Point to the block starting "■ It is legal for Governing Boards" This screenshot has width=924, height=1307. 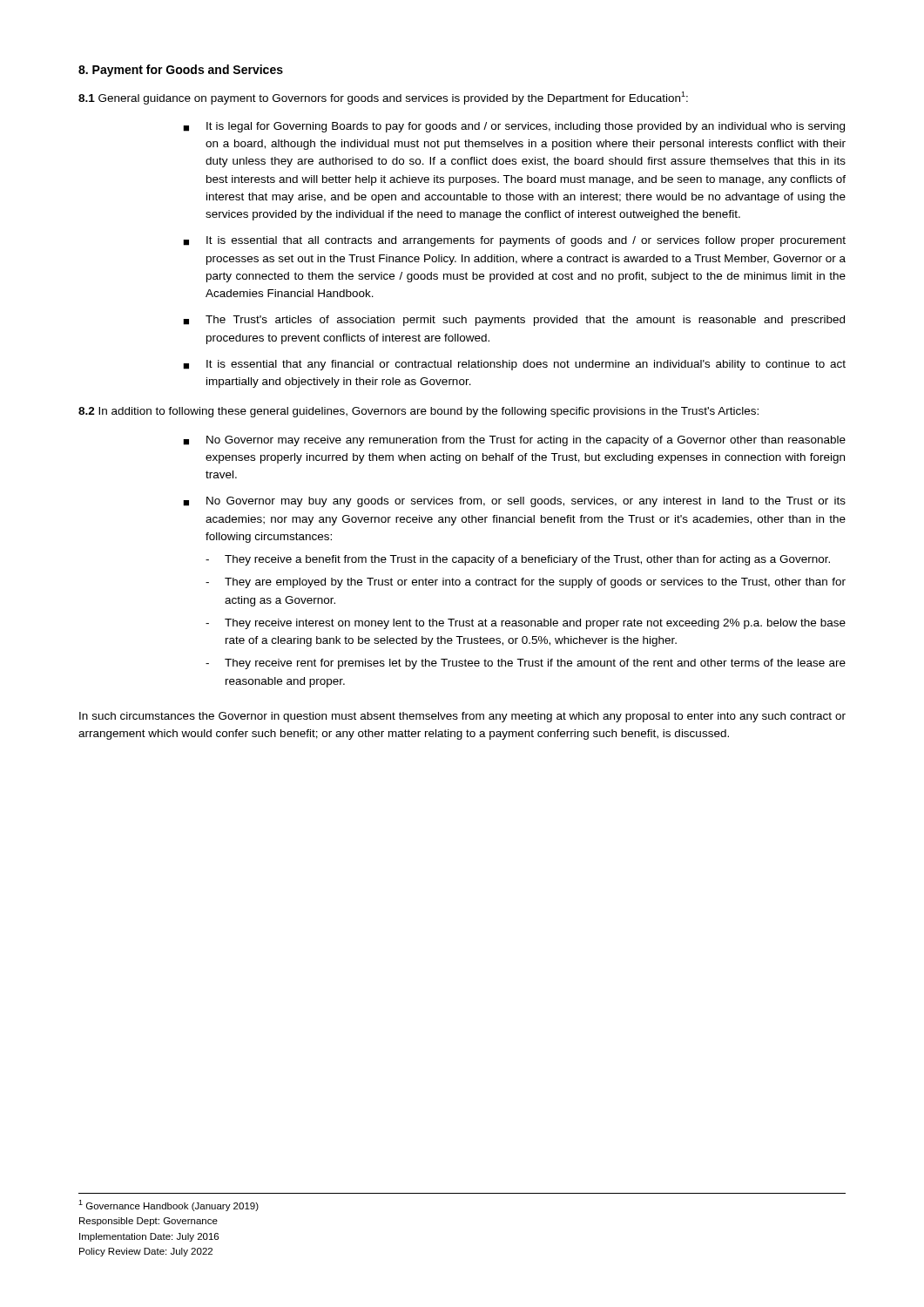pos(514,170)
